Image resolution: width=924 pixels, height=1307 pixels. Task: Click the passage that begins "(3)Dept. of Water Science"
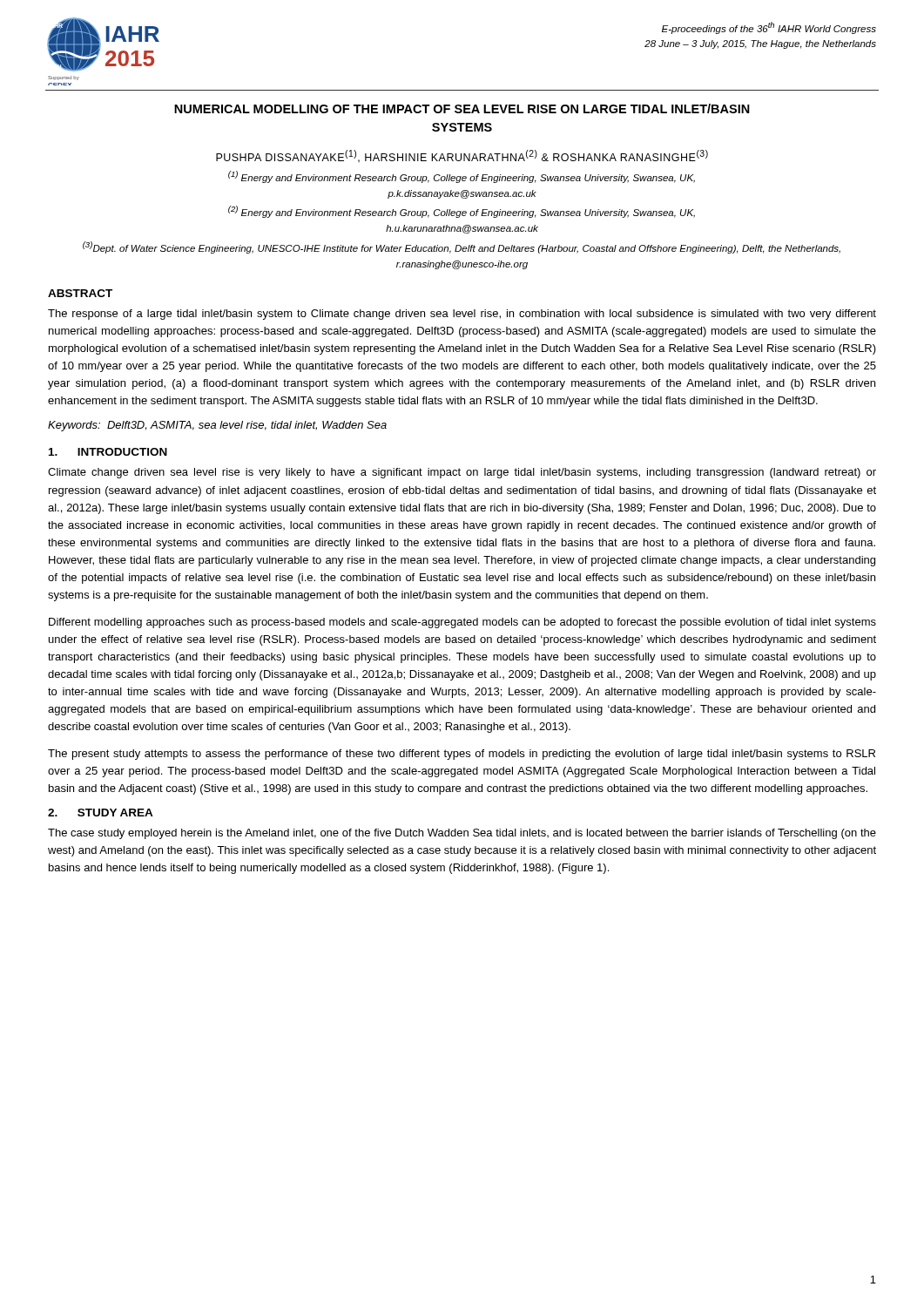coord(462,254)
